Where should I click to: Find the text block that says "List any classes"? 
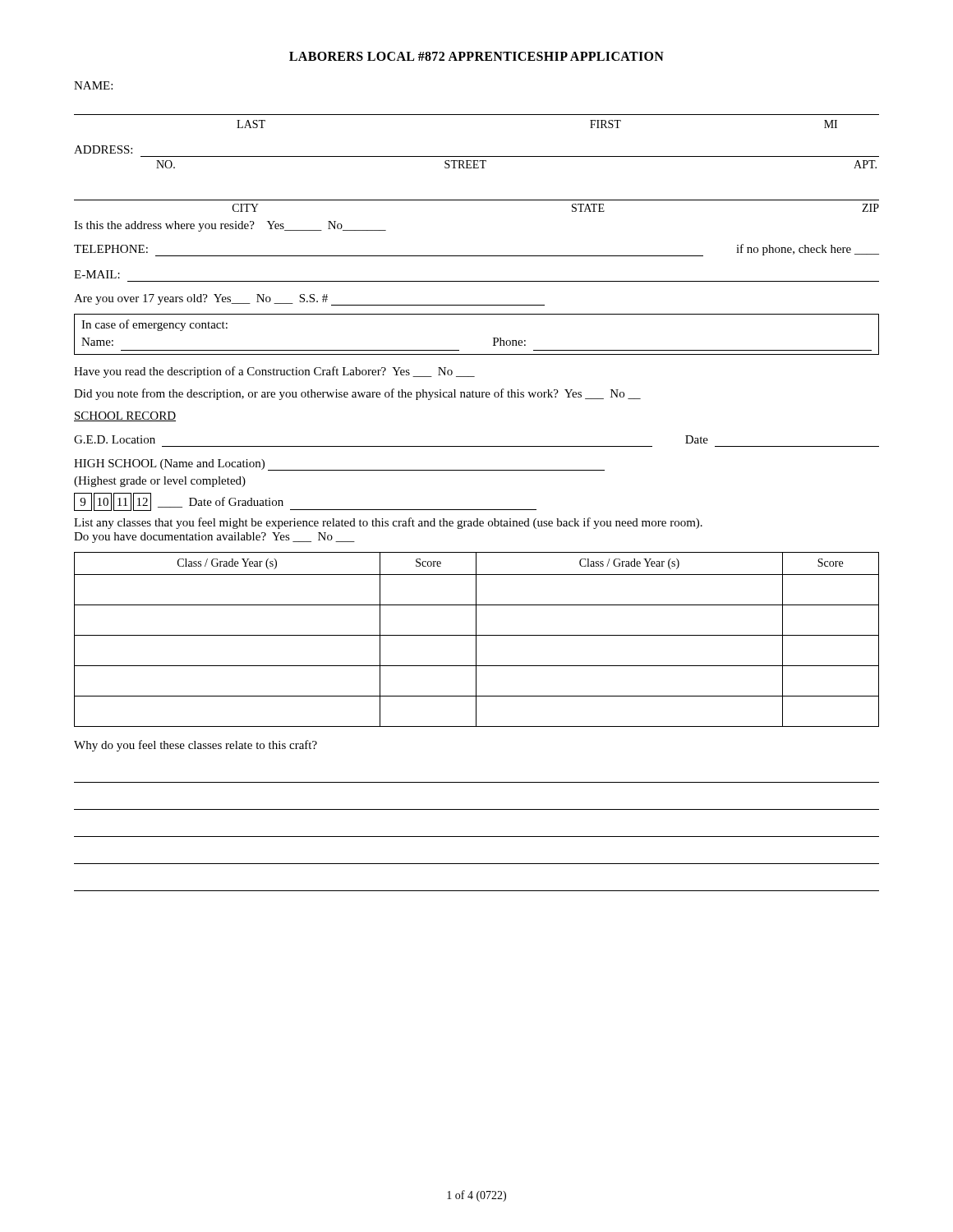388,529
